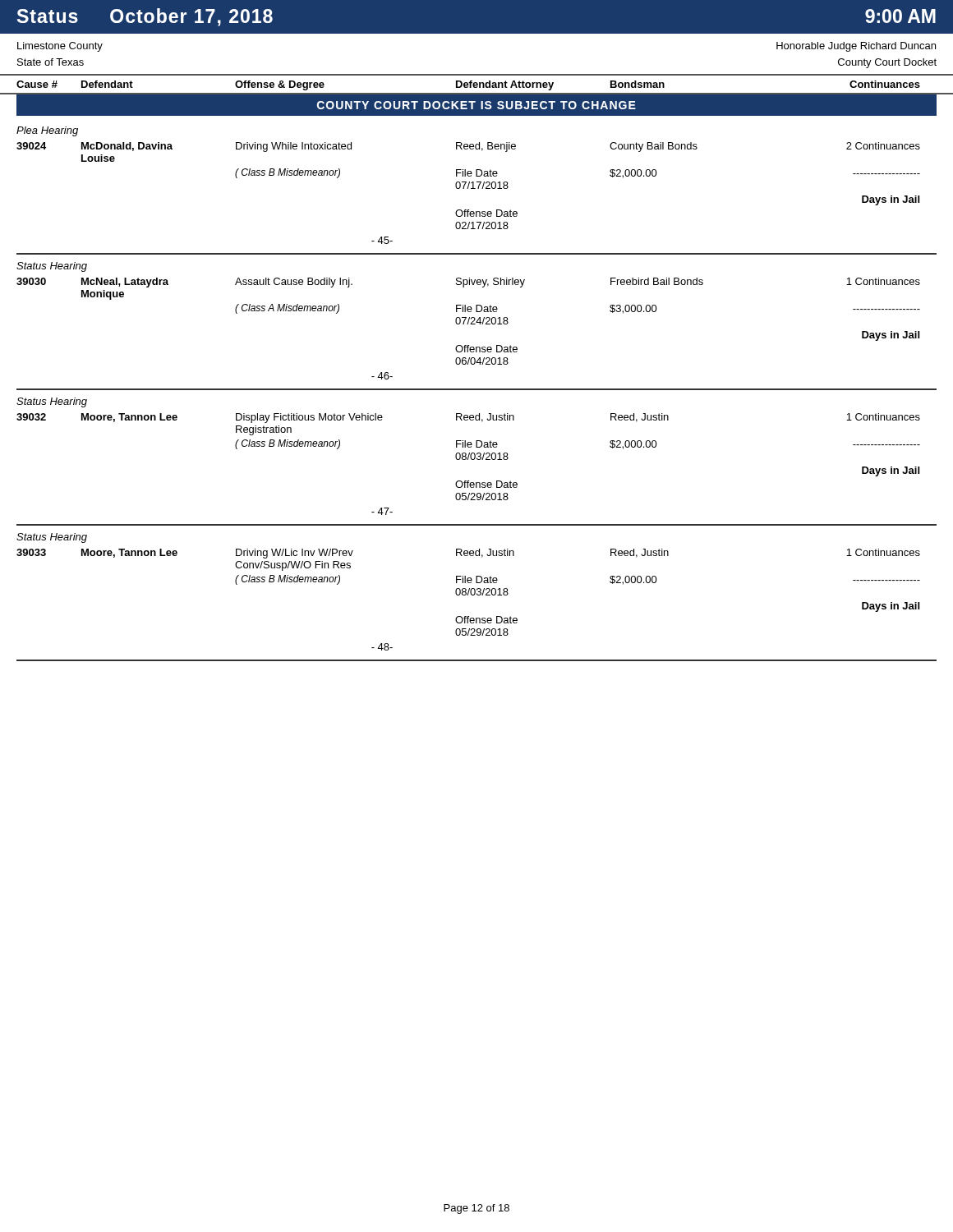Find the block starting "Honorable Judge Richard Duncan County Court"
Viewport: 953px width, 1232px height.
click(x=856, y=54)
